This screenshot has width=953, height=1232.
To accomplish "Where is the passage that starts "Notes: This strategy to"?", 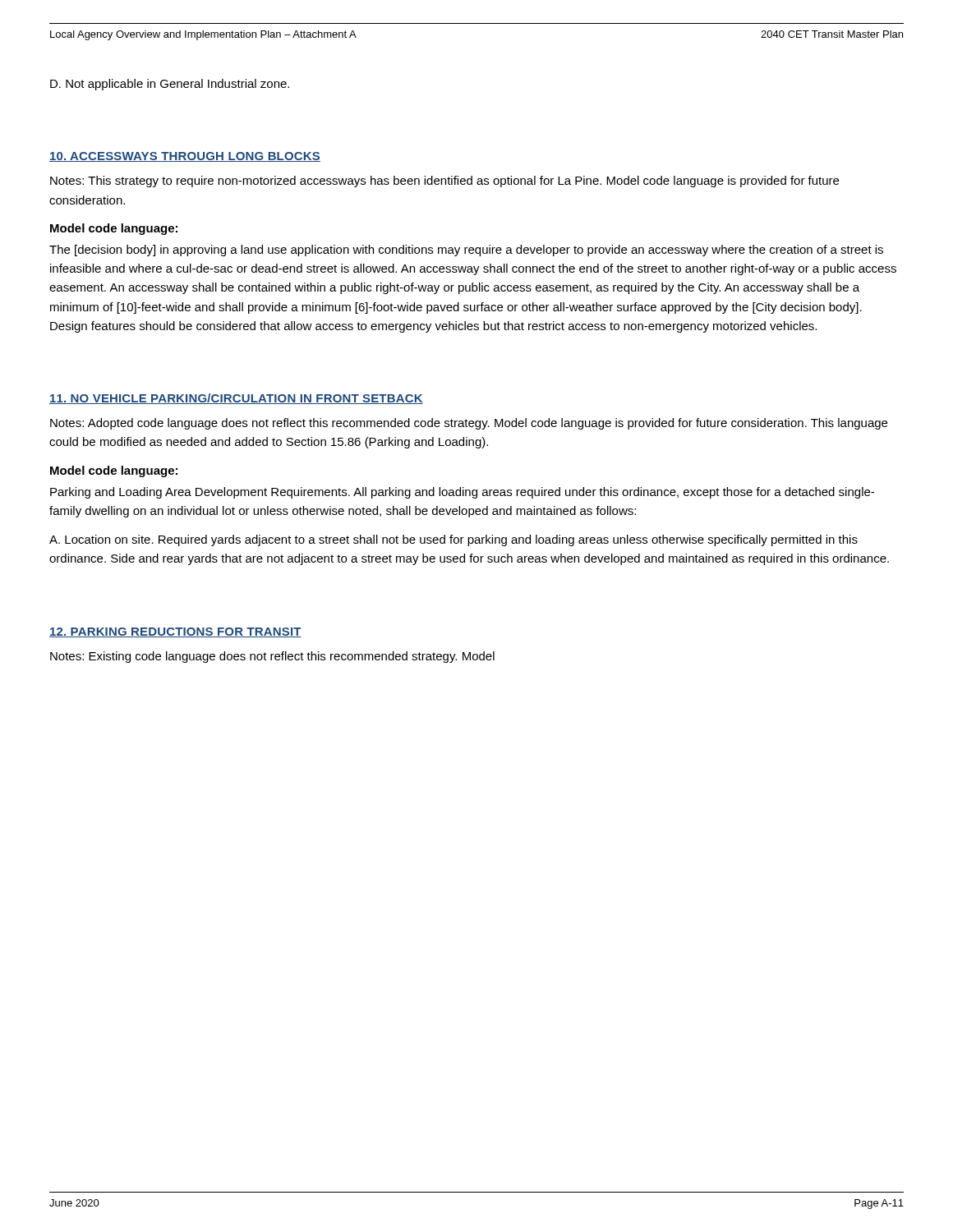I will (444, 190).
